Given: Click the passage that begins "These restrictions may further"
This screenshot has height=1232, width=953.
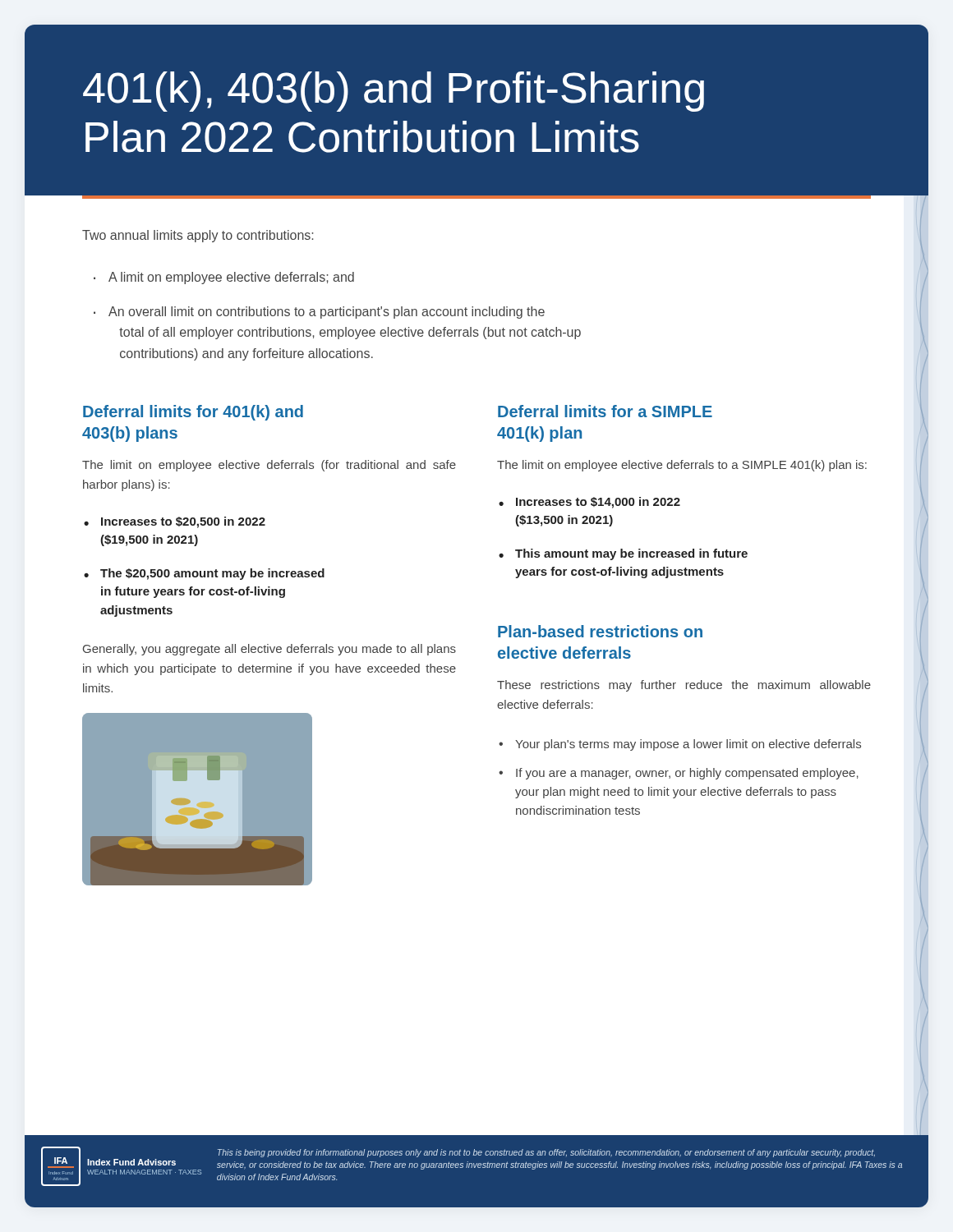Looking at the screenshot, I should [x=684, y=694].
